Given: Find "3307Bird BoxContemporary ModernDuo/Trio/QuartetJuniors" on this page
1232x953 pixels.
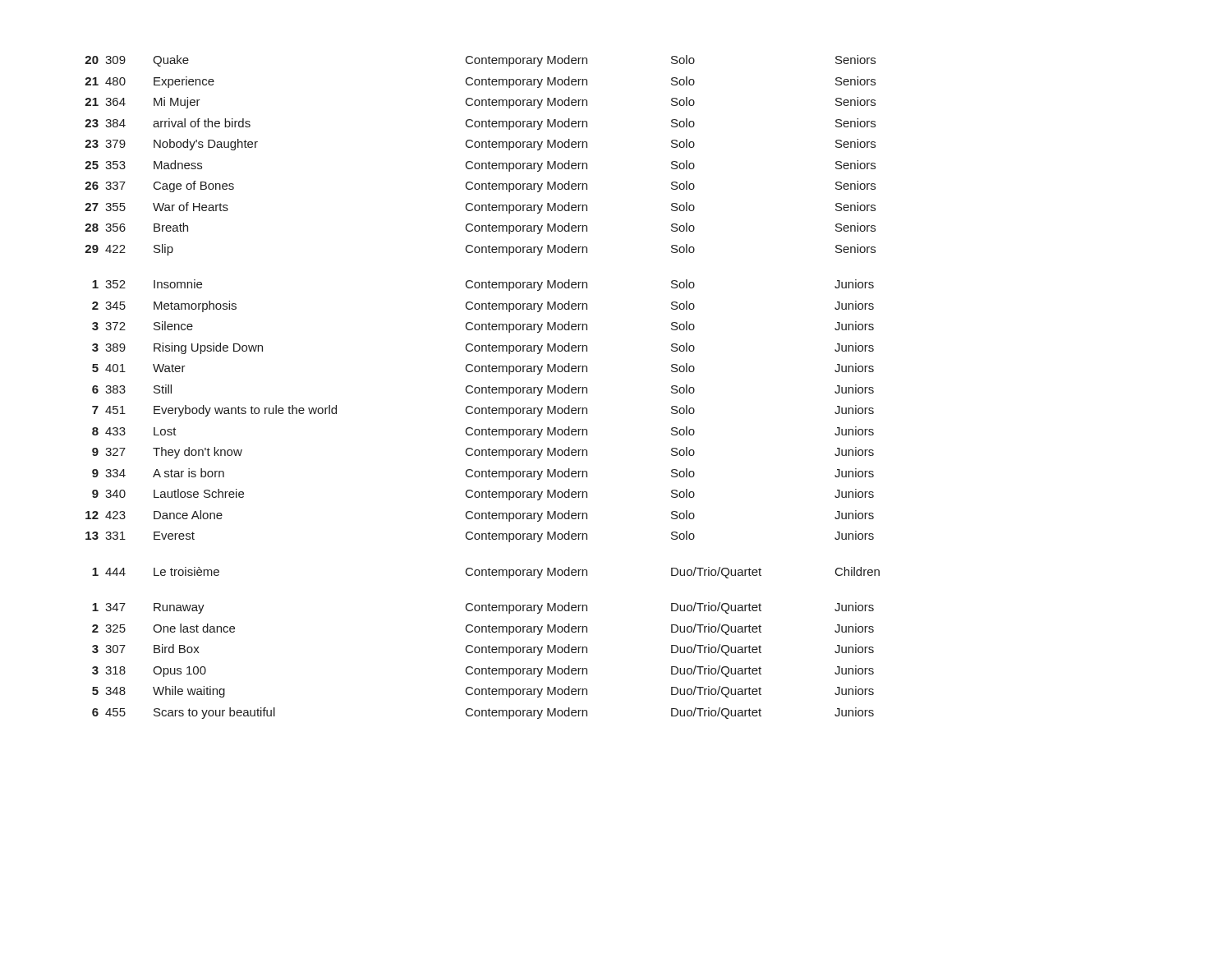Looking at the screenshot, I should [499, 649].
